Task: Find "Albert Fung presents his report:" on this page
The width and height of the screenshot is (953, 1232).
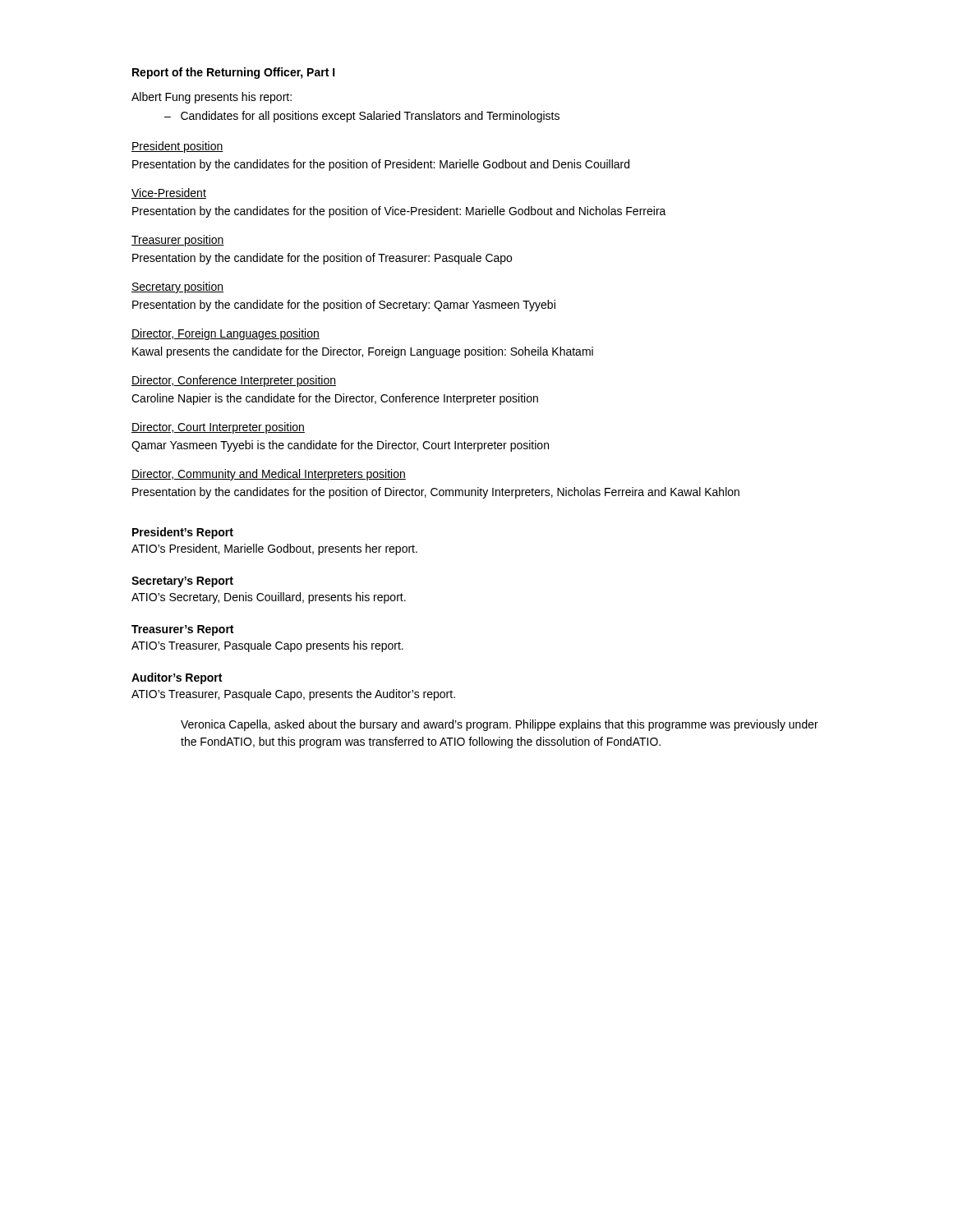Action: pos(212,97)
